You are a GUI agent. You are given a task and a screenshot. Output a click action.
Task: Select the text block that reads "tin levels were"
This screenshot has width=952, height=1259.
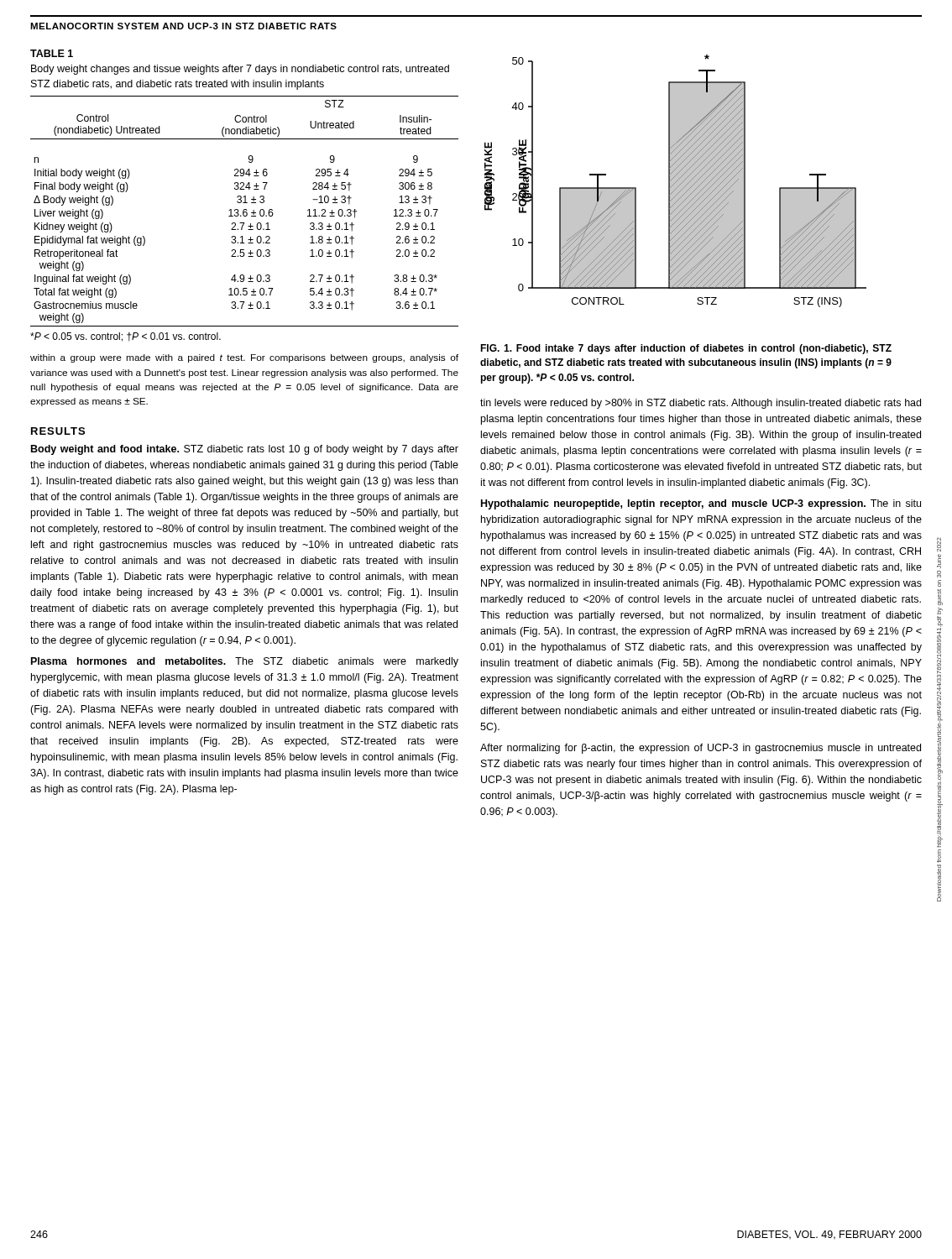click(701, 443)
